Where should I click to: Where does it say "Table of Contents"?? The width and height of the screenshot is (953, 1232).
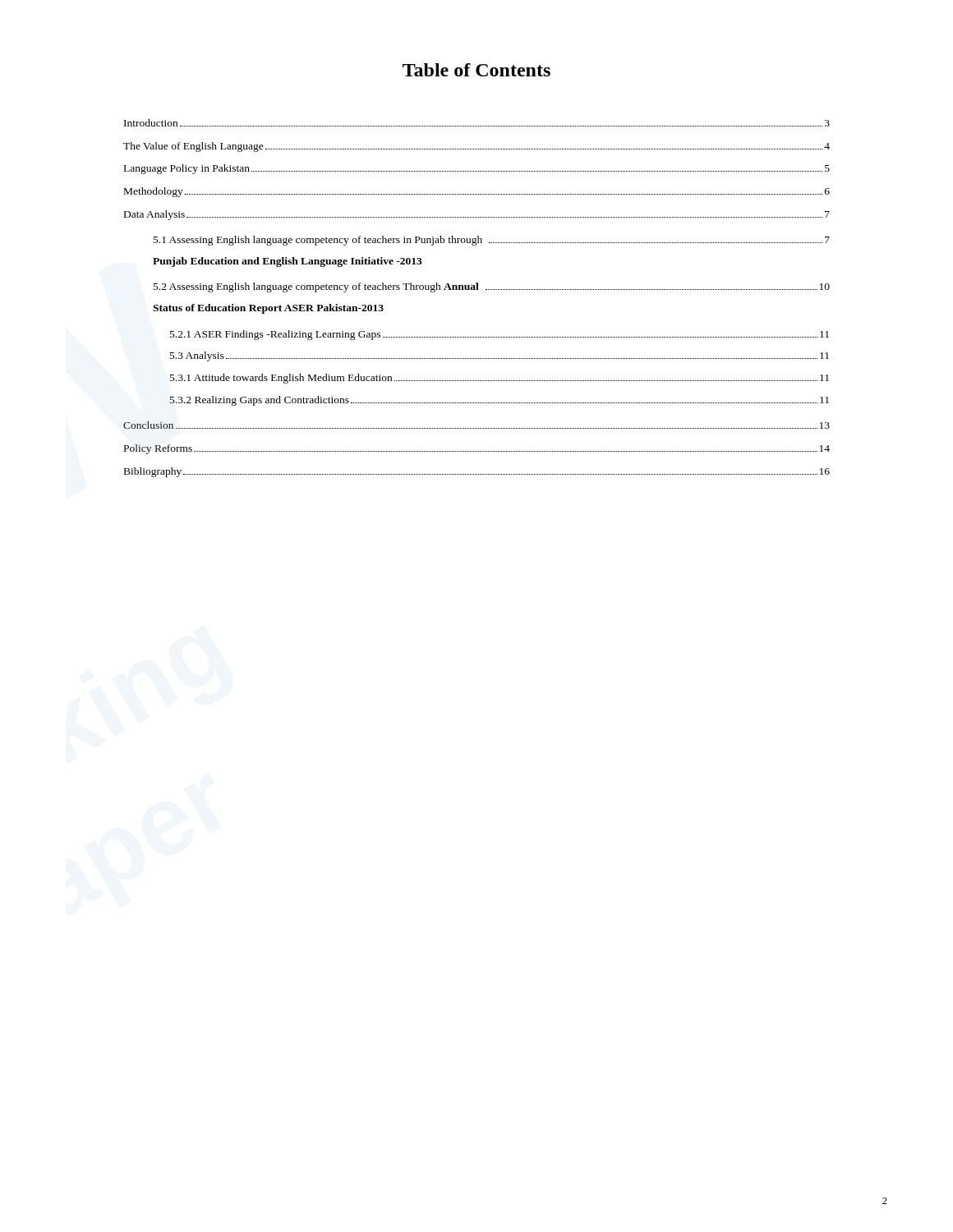[x=476, y=70]
